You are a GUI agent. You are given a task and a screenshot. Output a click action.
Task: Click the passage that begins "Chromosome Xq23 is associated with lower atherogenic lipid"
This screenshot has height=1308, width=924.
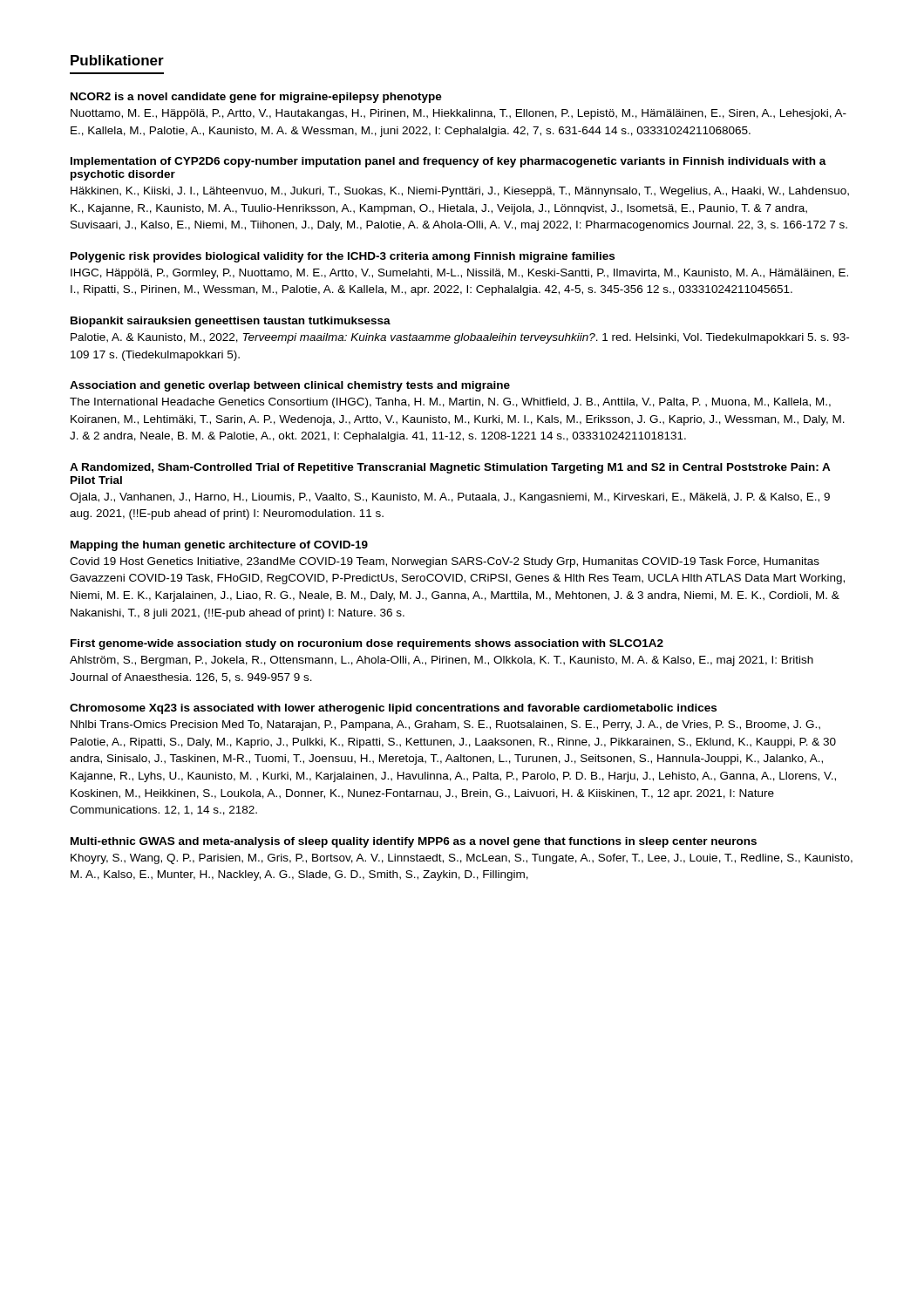coord(462,760)
